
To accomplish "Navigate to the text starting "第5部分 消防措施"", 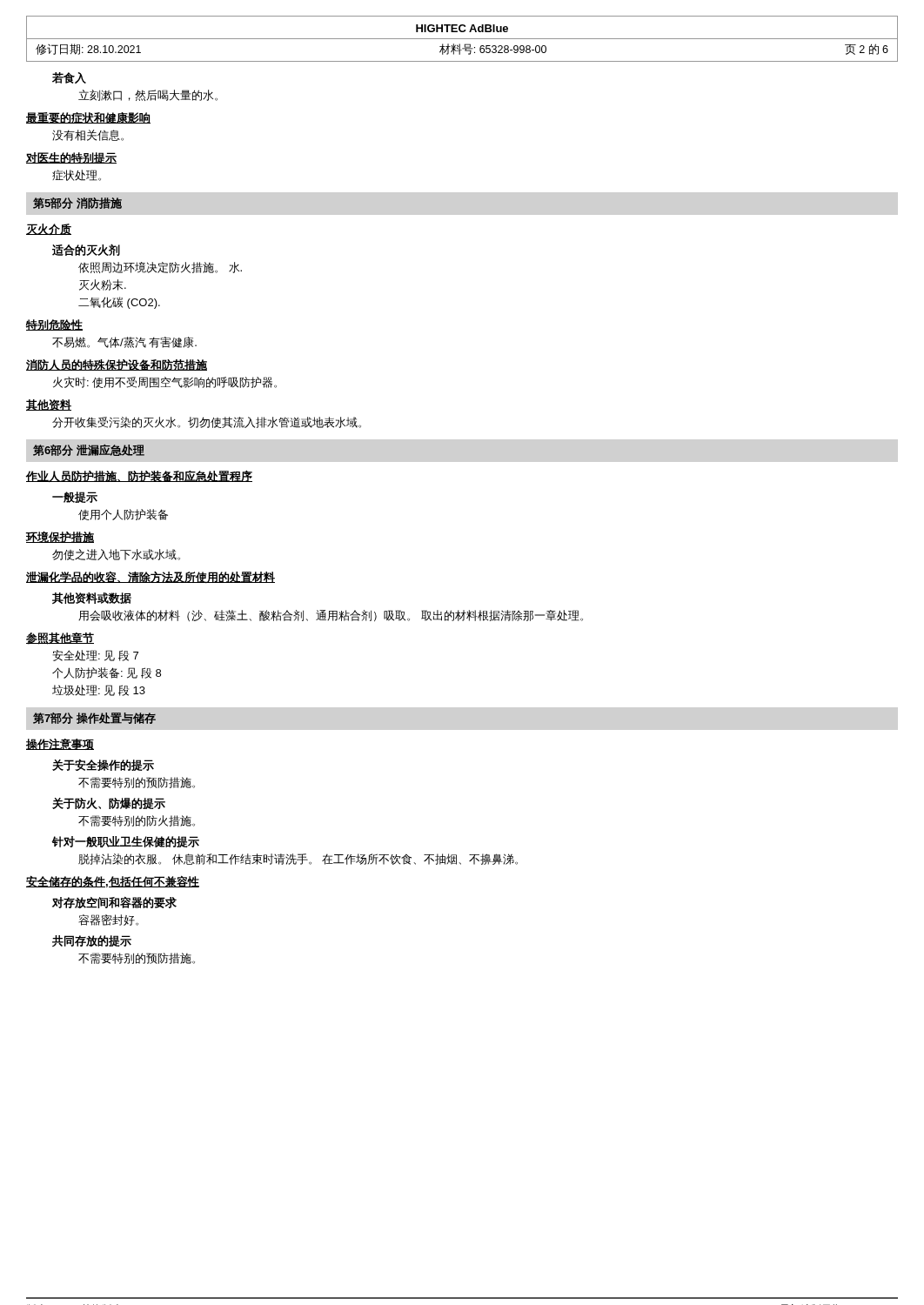I will [77, 203].
